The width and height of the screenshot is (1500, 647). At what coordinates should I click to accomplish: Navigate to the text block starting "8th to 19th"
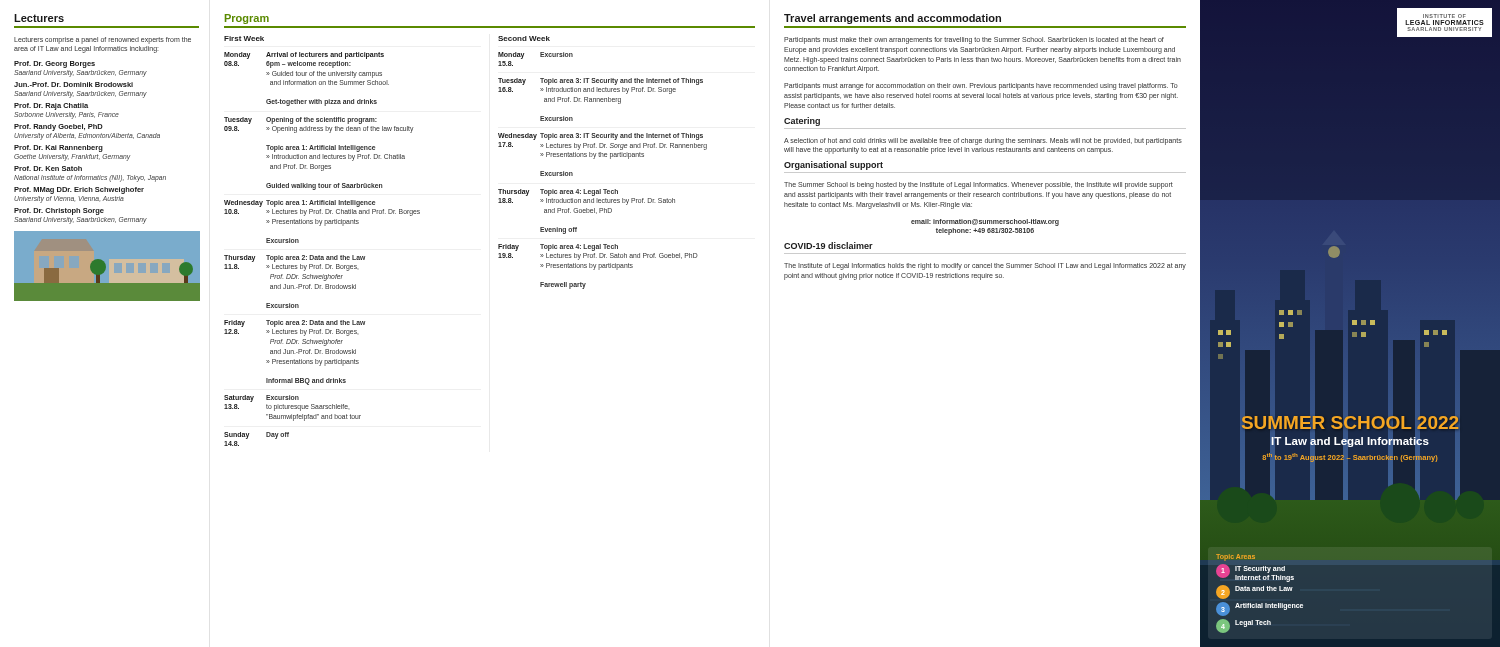pos(1350,456)
